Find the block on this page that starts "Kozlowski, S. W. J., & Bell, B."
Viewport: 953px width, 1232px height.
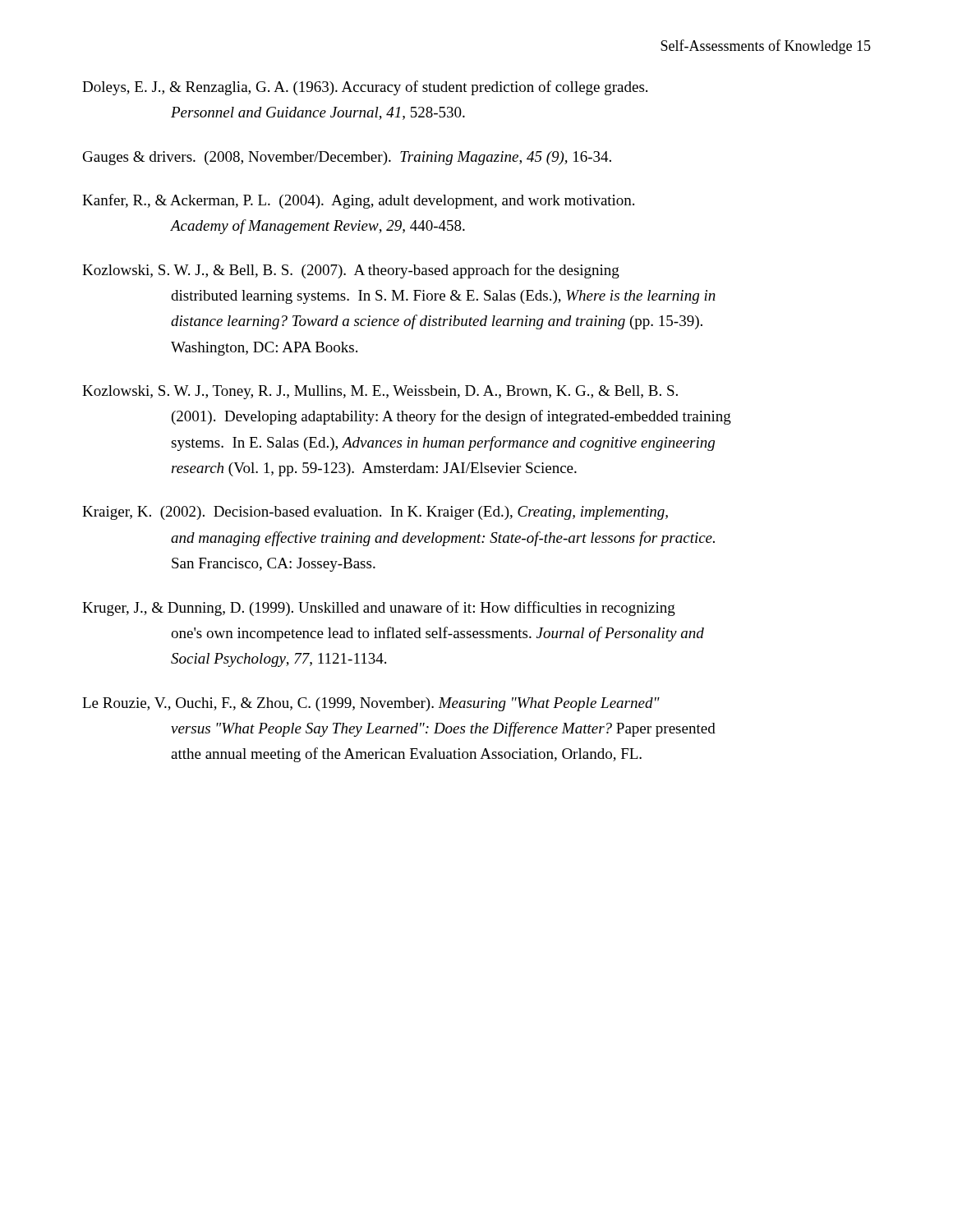click(476, 310)
